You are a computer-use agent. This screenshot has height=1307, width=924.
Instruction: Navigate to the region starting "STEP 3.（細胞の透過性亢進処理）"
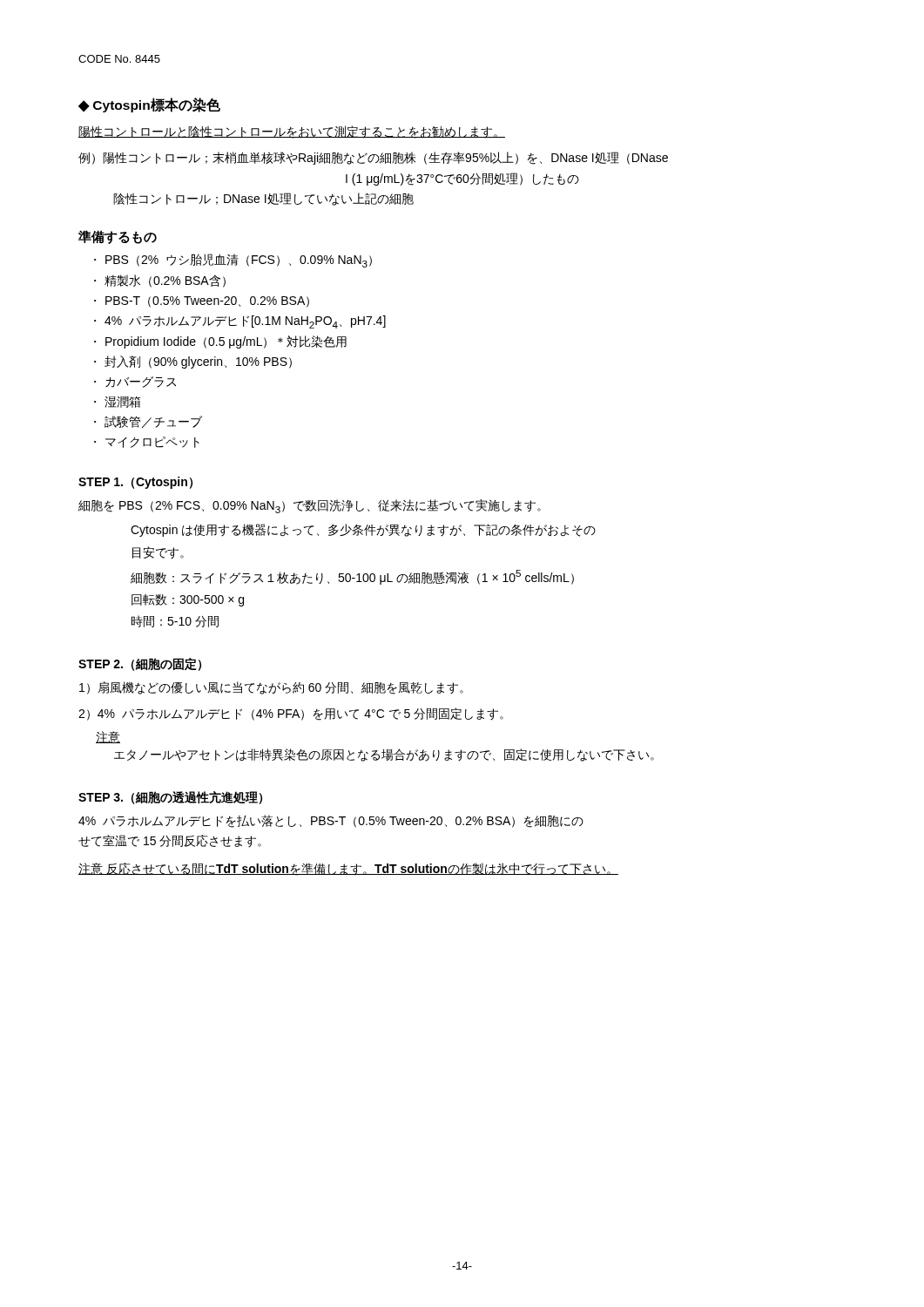174,797
